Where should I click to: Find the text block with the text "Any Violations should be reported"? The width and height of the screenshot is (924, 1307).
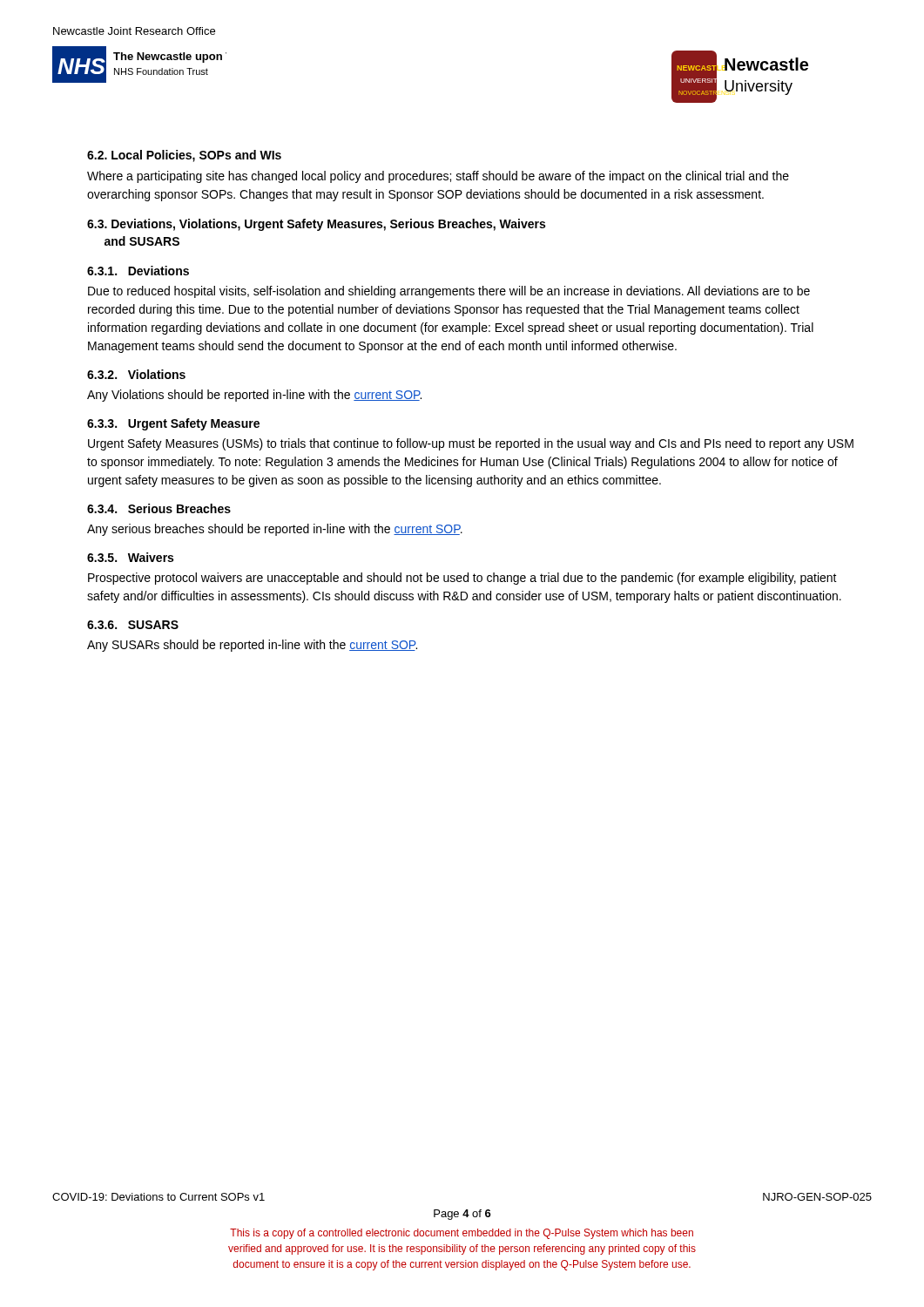click(255, 395)
